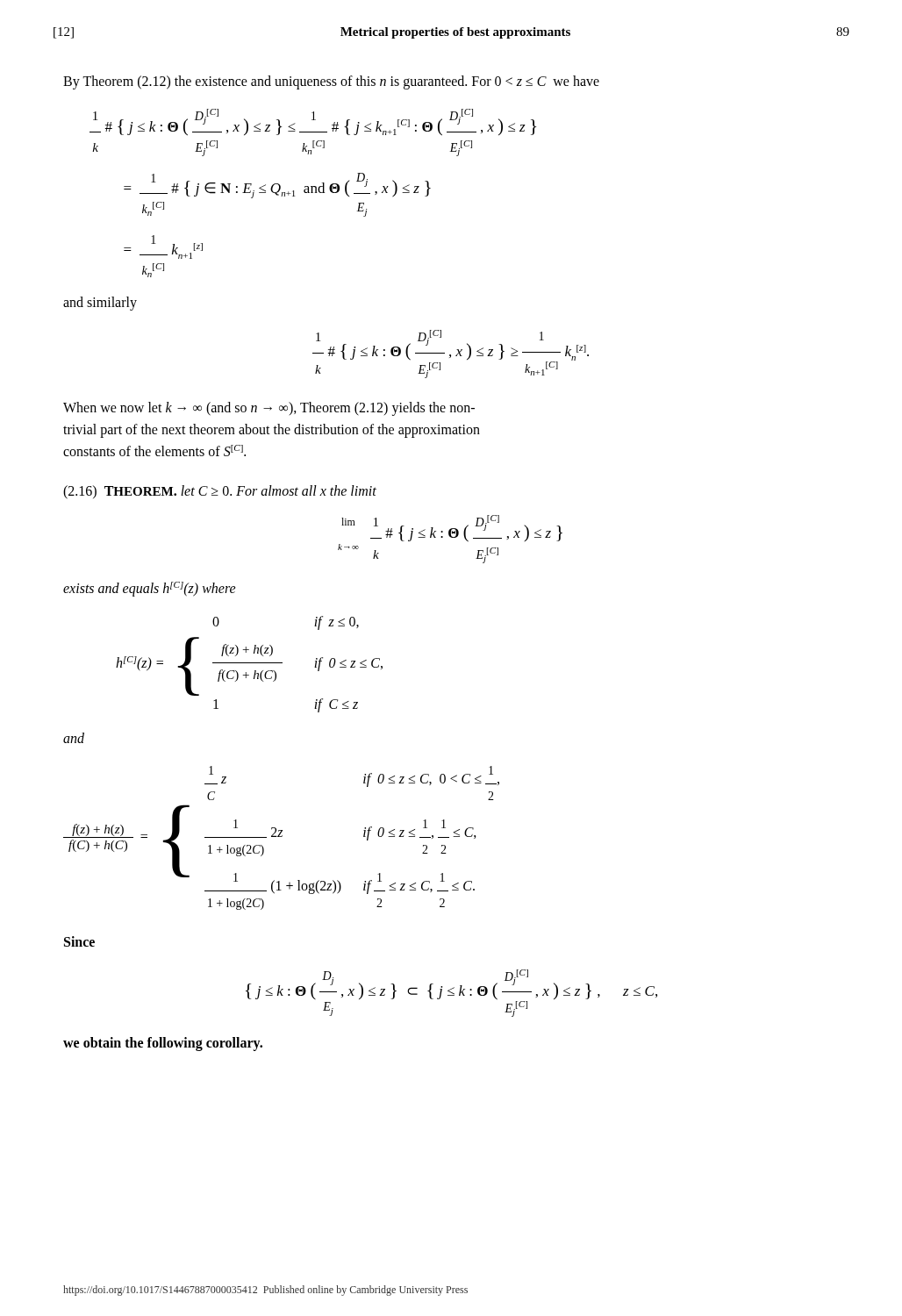
Task: Point to the block starting "{ j ≤ k :"
Action: click(x=451, y=992)
